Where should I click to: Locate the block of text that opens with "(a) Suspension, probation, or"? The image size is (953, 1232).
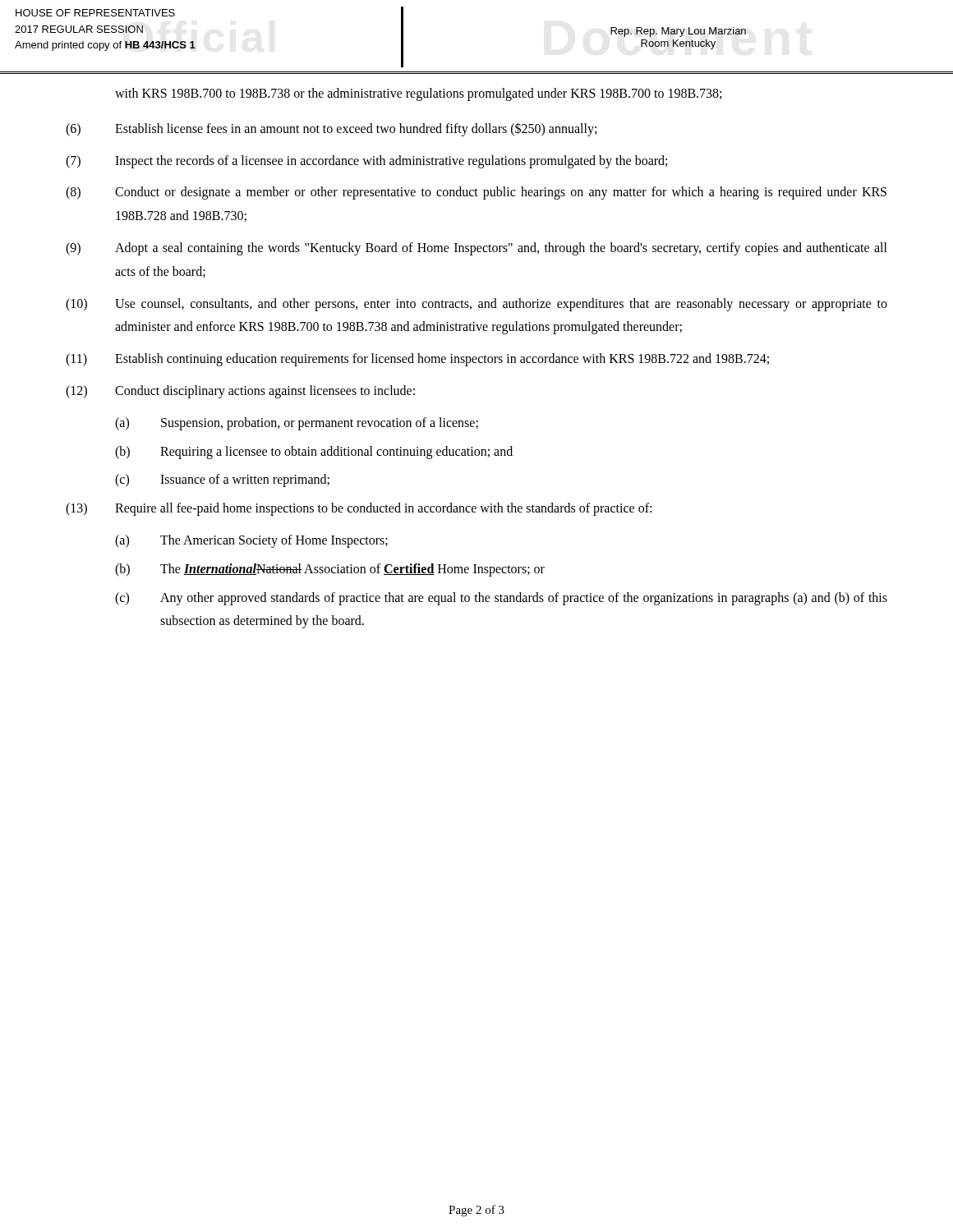pos(297,424)
